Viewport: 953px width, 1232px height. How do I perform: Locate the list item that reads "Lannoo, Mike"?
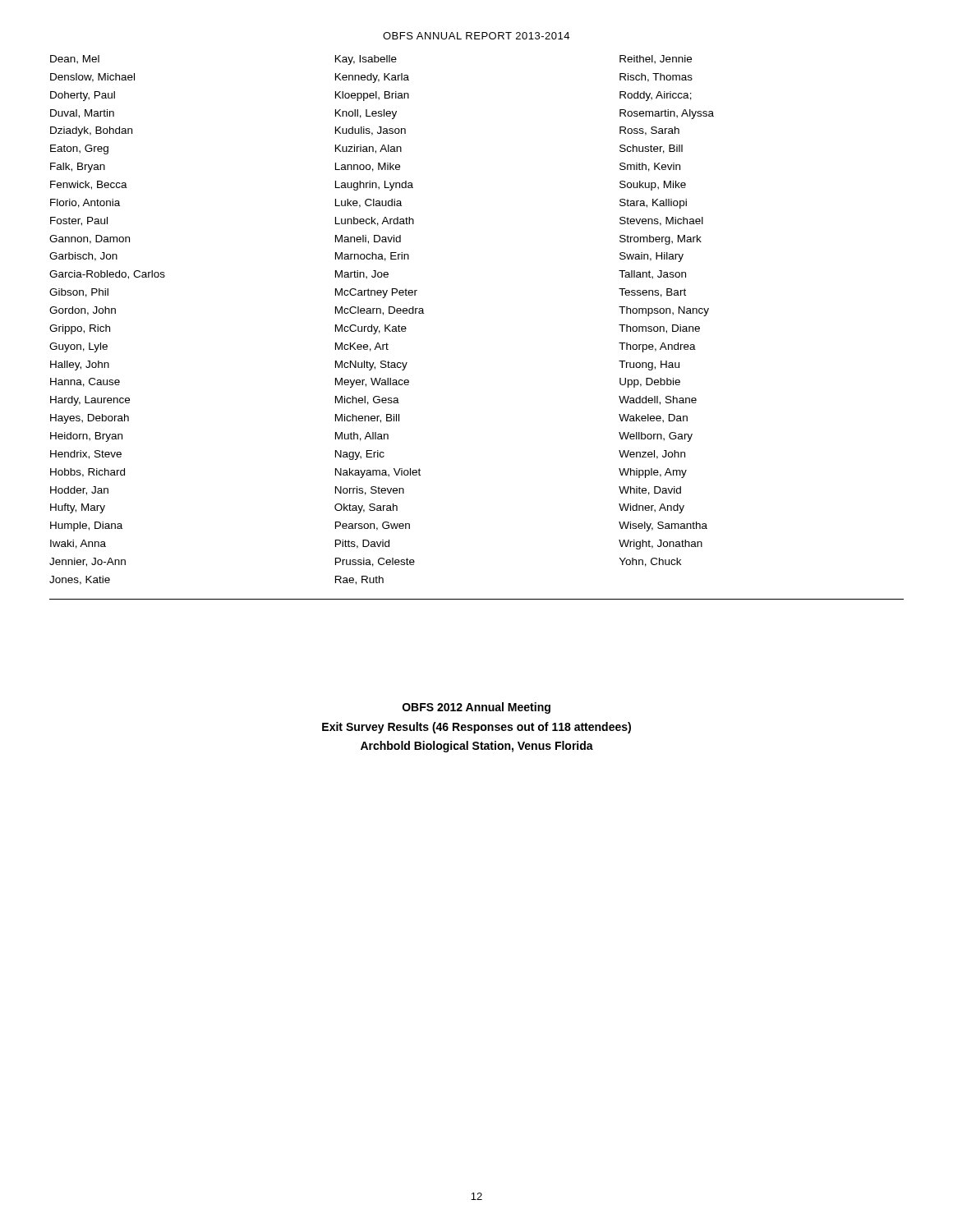pos(367,166)
